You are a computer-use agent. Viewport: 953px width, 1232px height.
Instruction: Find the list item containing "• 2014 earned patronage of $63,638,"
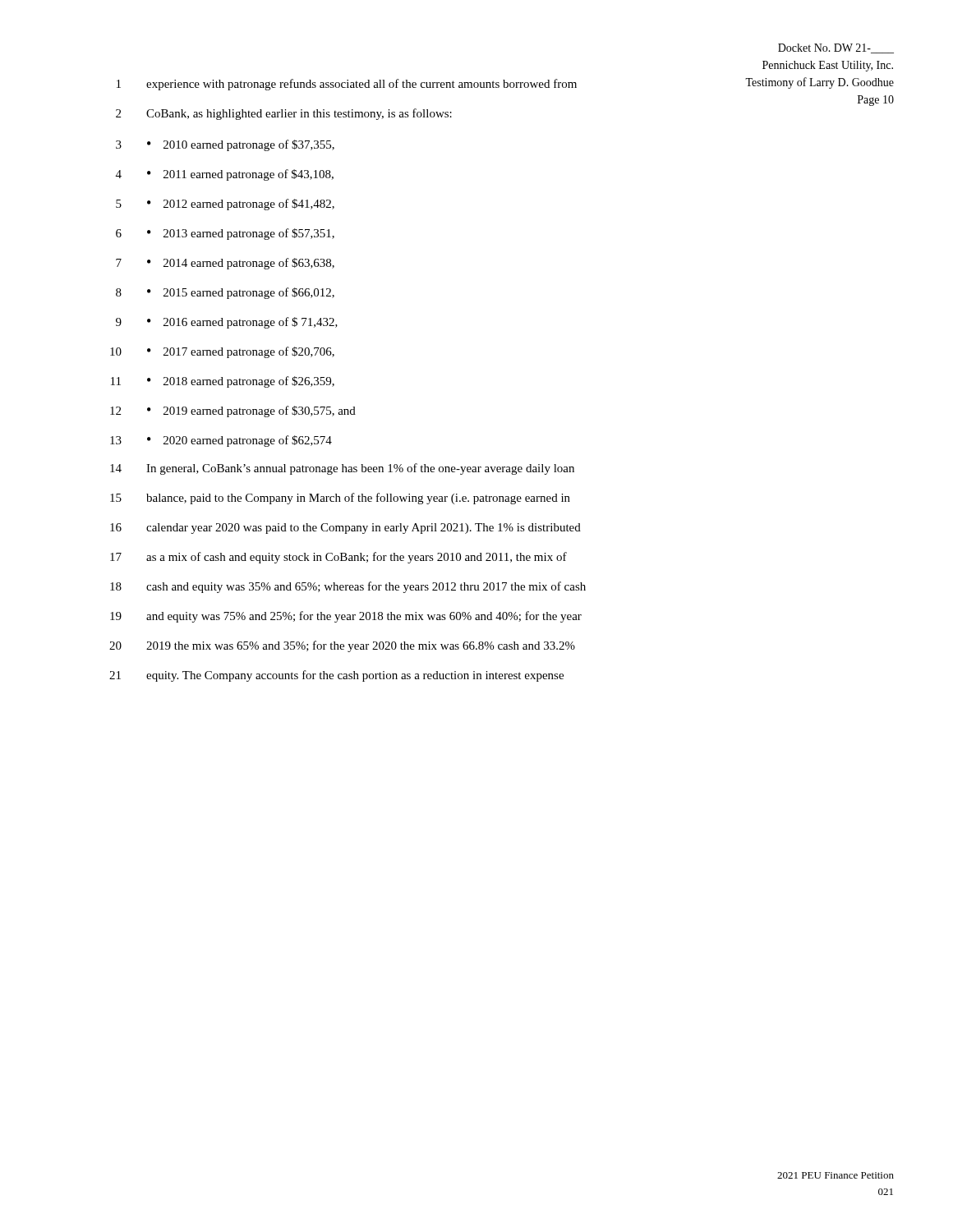(240, 263)
